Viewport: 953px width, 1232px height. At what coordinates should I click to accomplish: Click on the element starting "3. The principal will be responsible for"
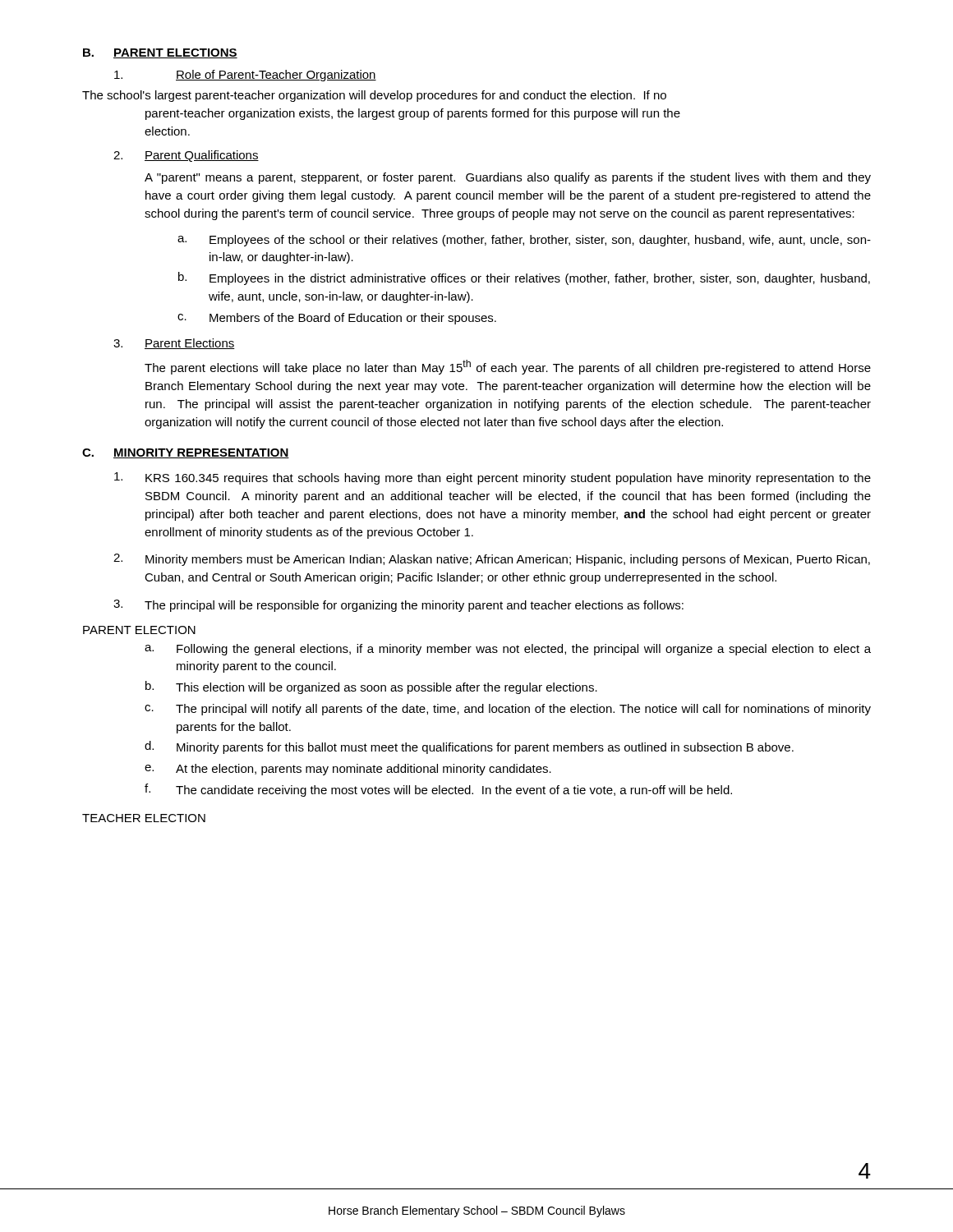[492, 605]
